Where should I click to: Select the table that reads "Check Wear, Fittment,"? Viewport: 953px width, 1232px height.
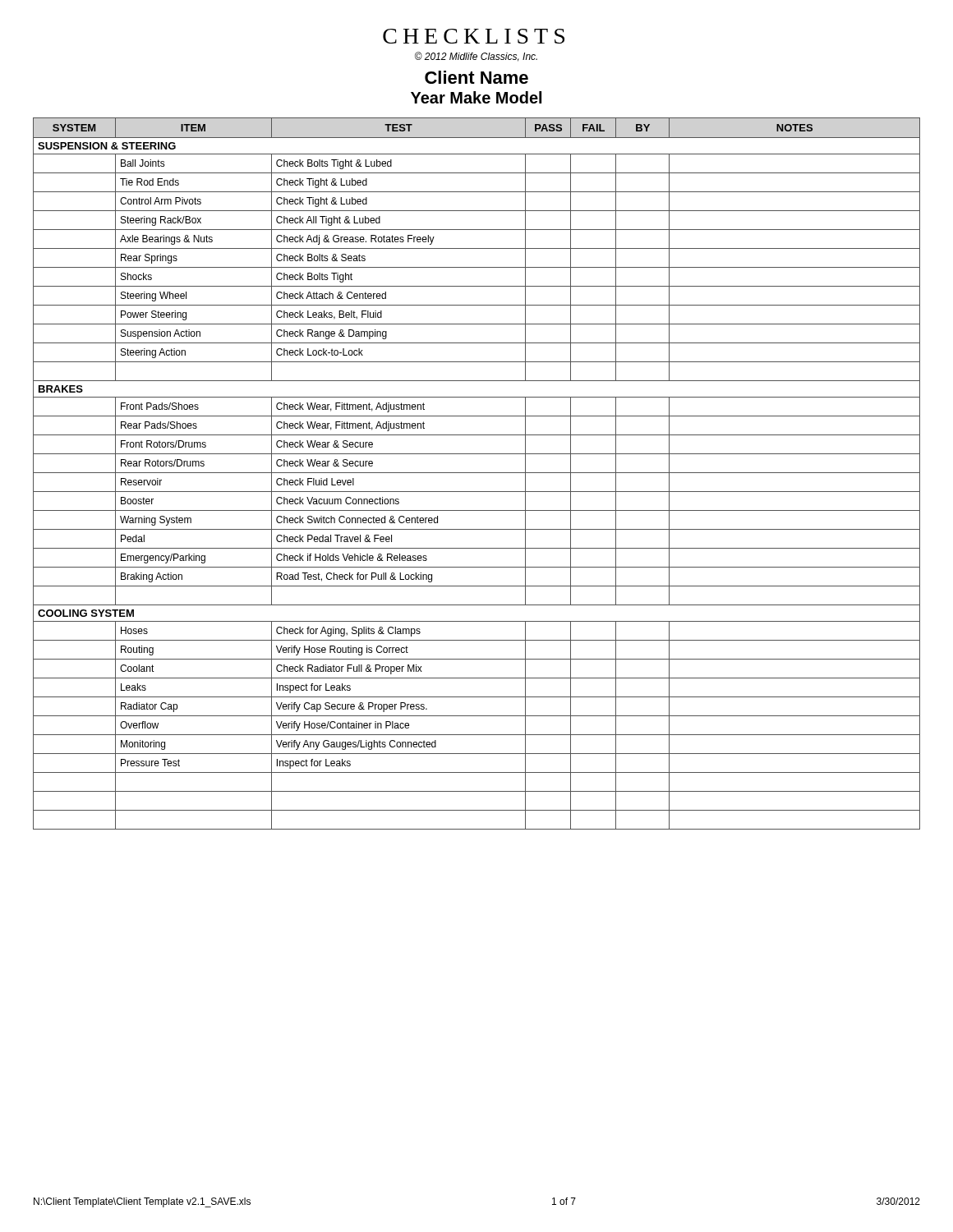[x=476, y=473]
